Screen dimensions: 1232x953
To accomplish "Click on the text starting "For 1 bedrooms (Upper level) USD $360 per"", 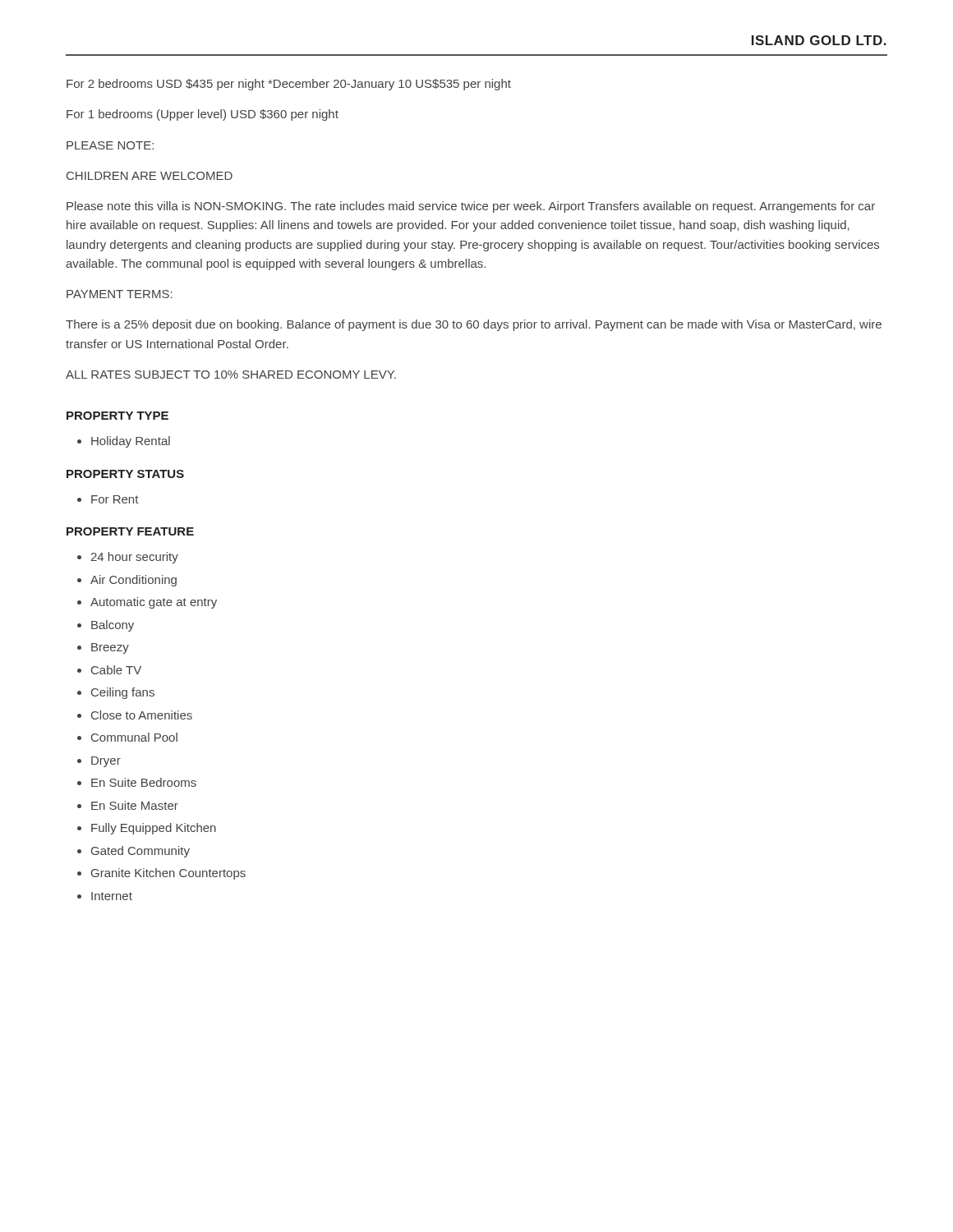I will [202, 114].
